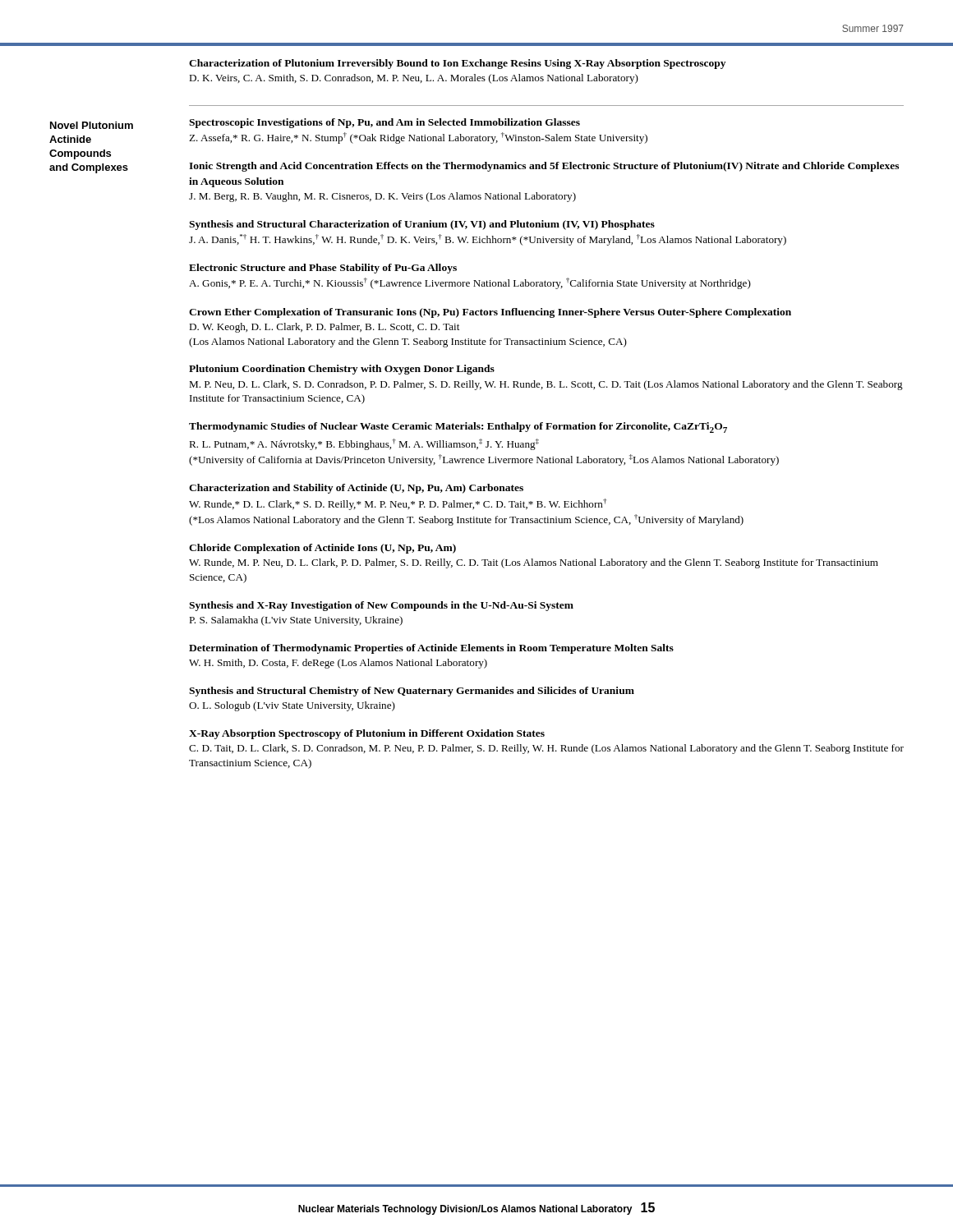Point to the block beginning "Synthesis and X-Ray Investigation of"

pyautogui.click(x=546, y=613)
